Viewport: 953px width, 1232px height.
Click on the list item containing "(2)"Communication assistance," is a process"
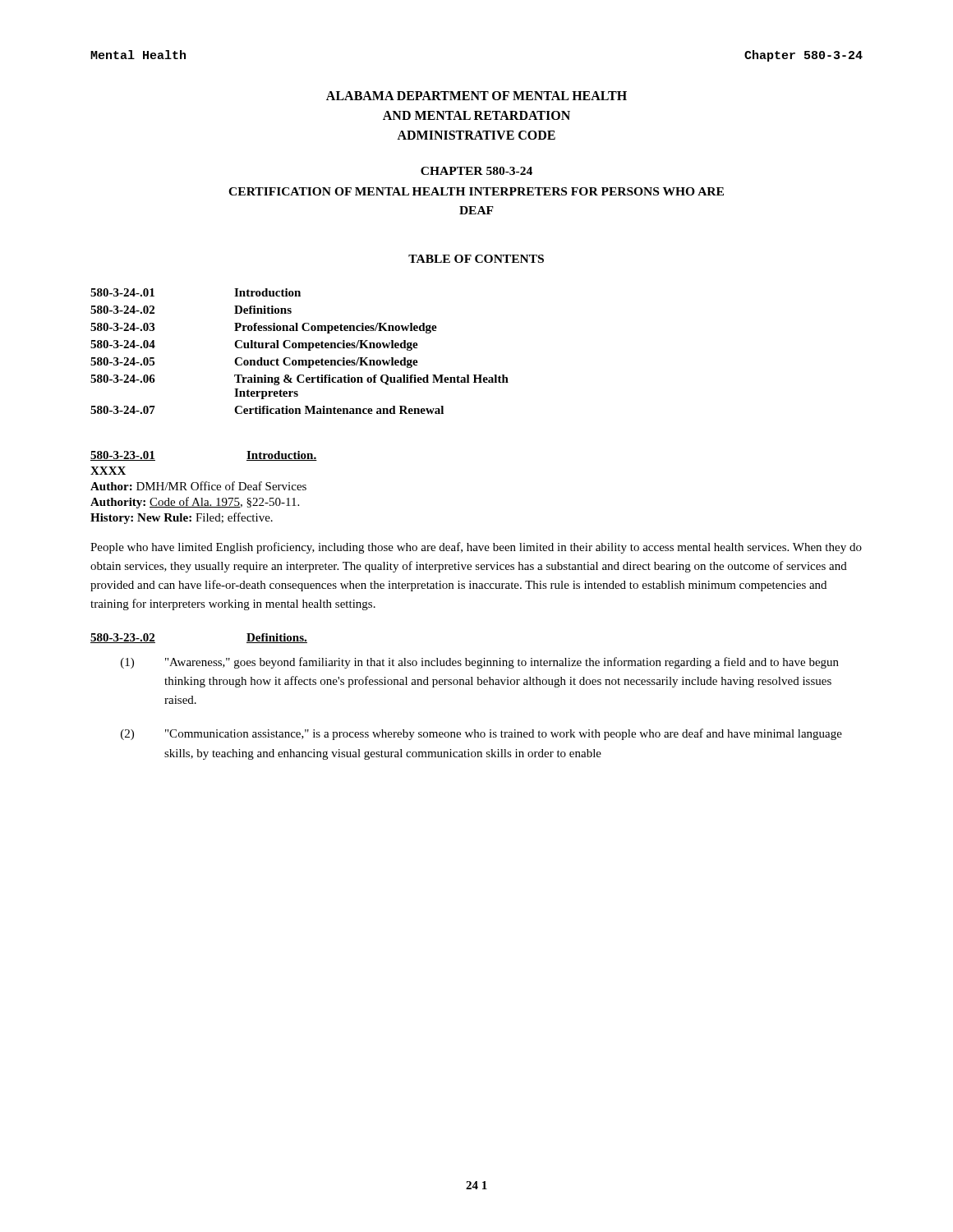[472, 744]
